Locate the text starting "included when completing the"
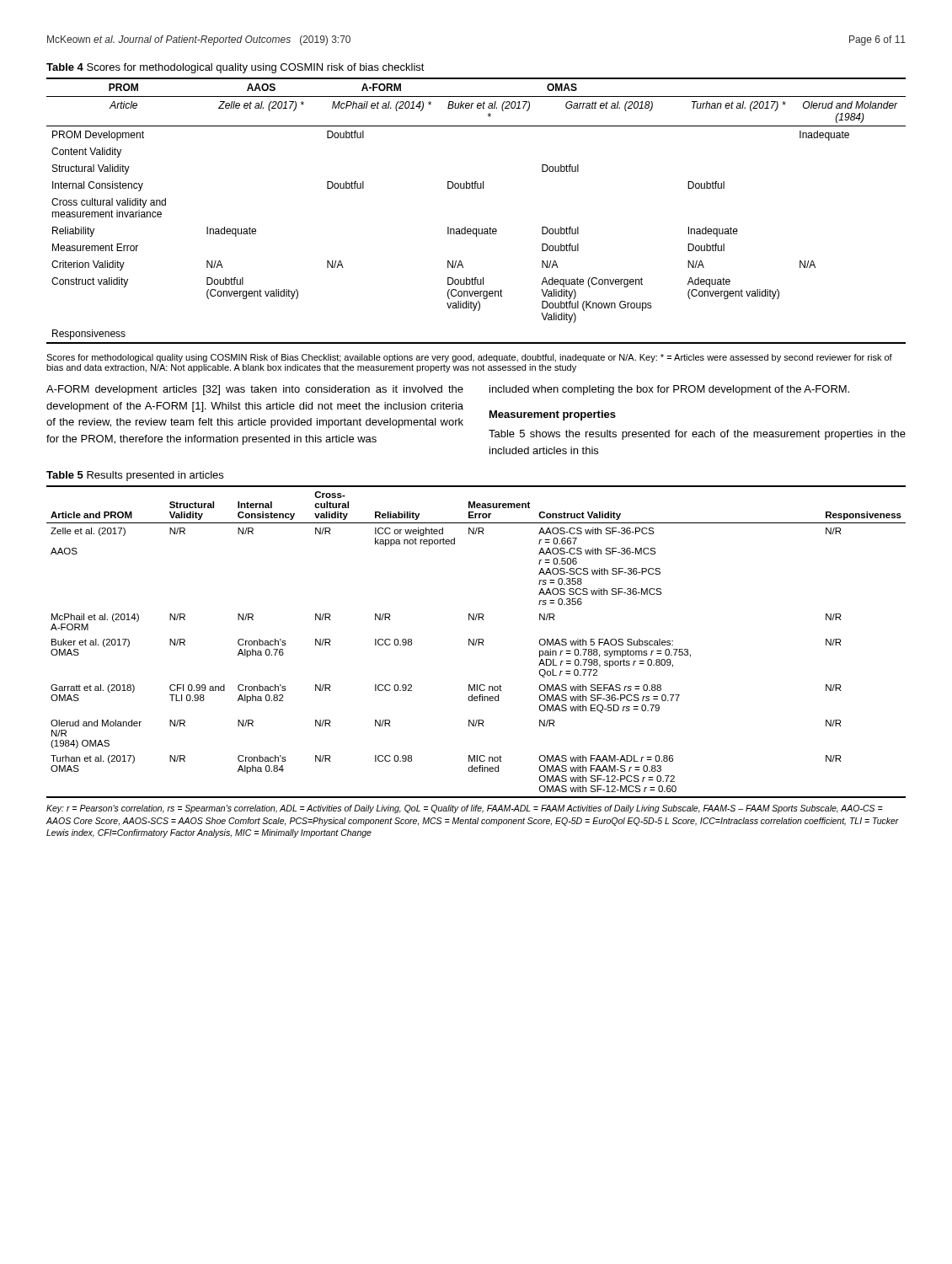952x1264 pixels. point(669,389)
